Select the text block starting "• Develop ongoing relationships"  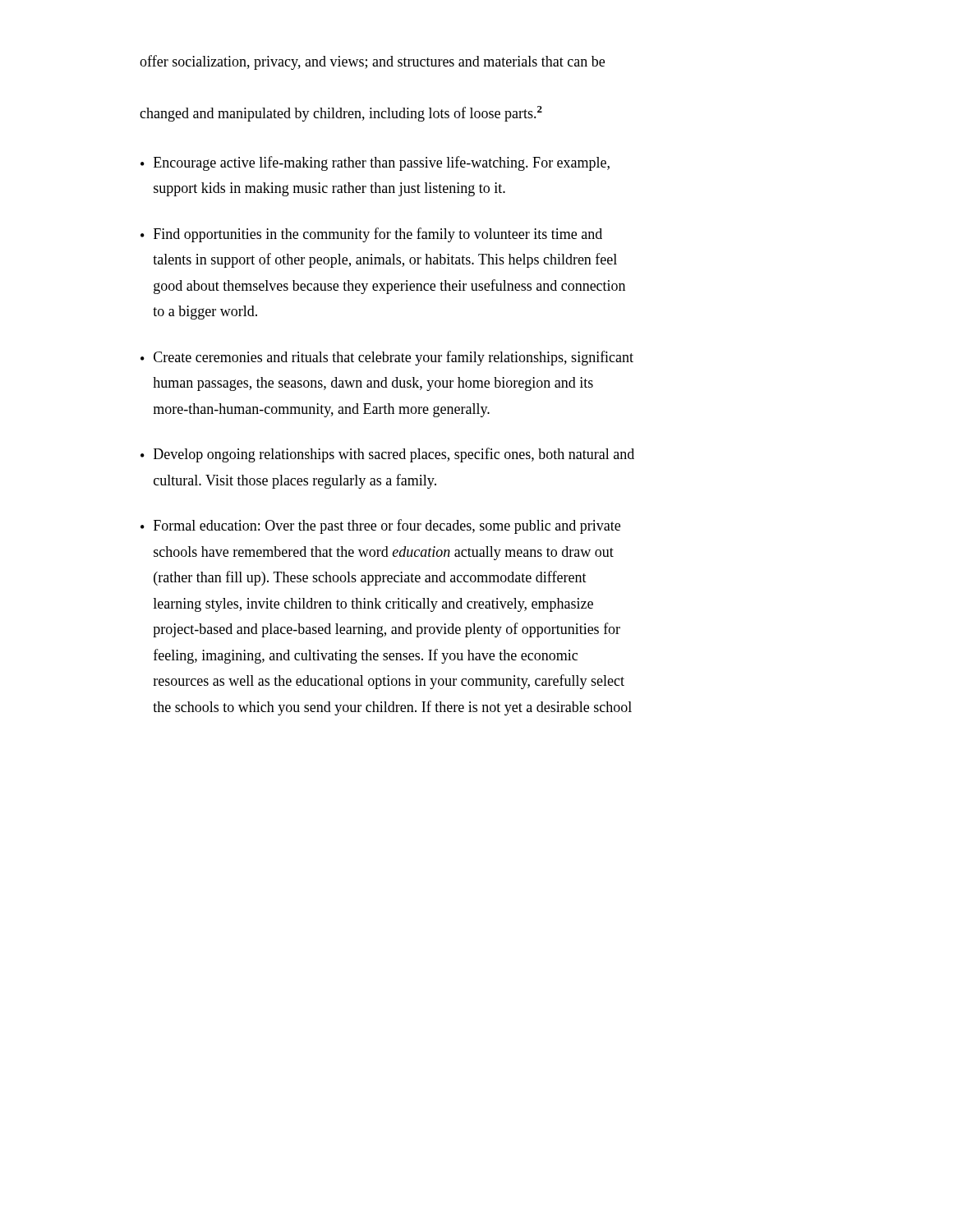pos(476,468)
